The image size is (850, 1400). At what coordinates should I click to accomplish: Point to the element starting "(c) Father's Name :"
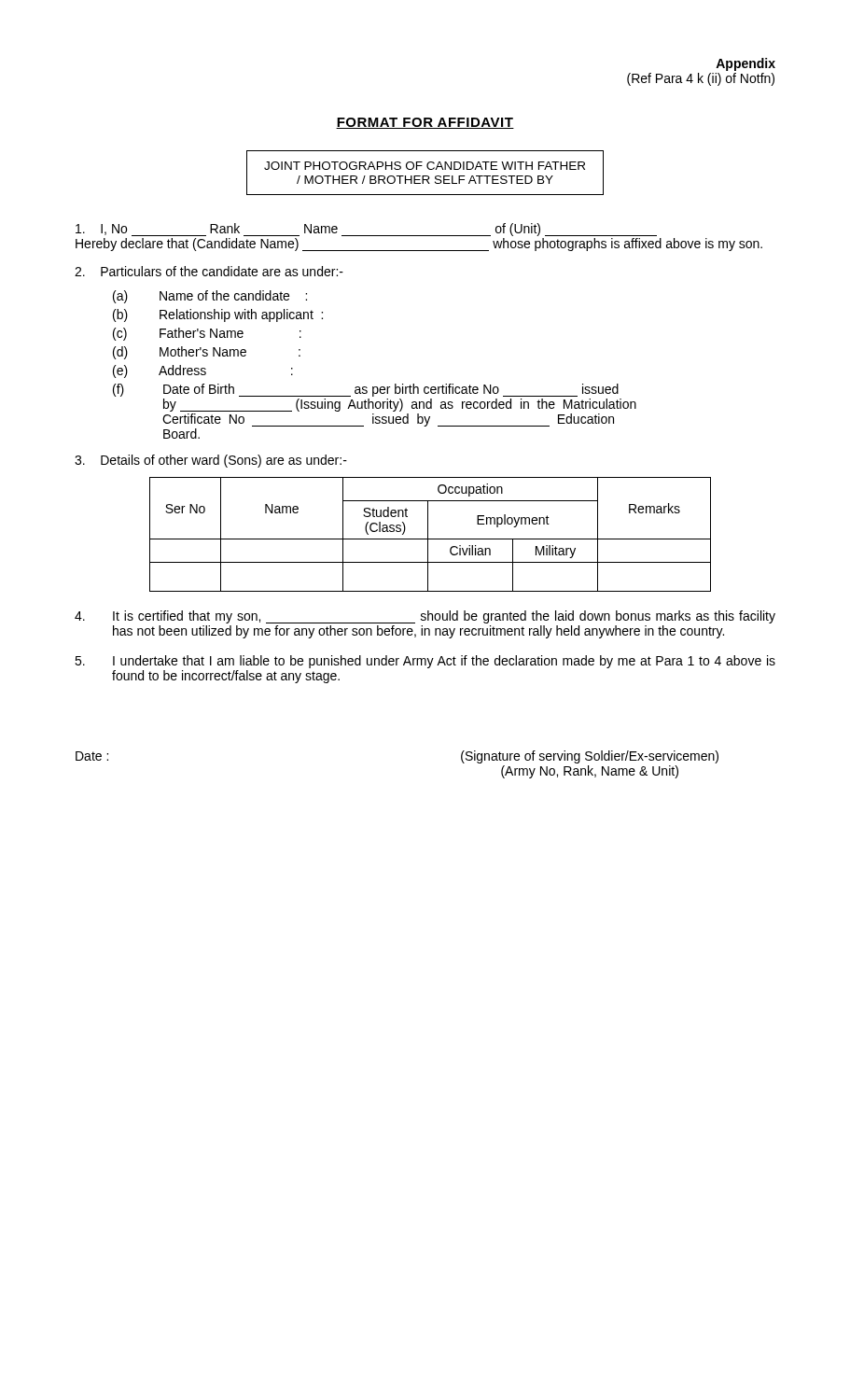(207, 334)
